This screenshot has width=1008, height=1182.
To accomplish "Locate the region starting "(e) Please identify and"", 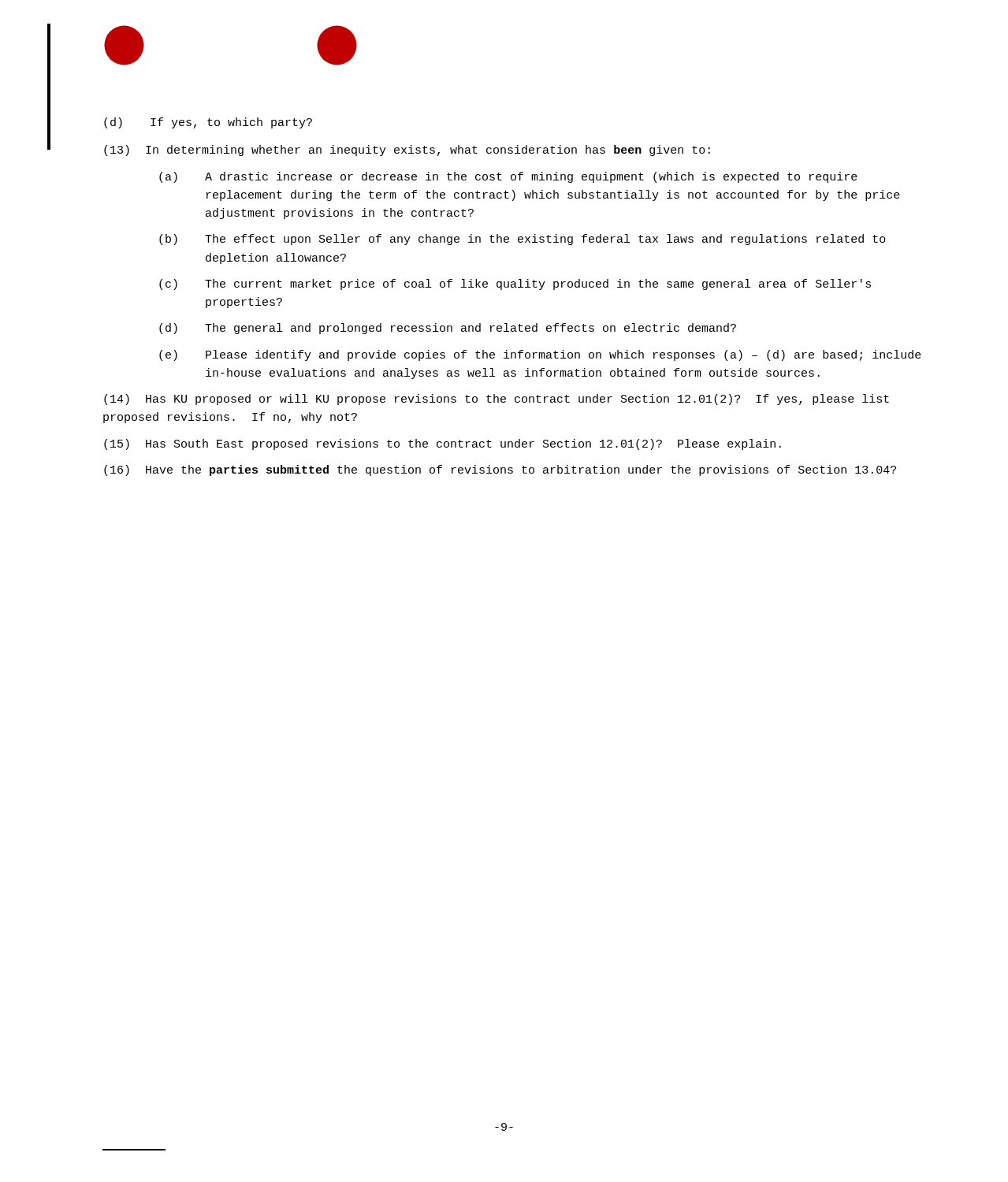I will pyautogui.click(x=543, y=365).
